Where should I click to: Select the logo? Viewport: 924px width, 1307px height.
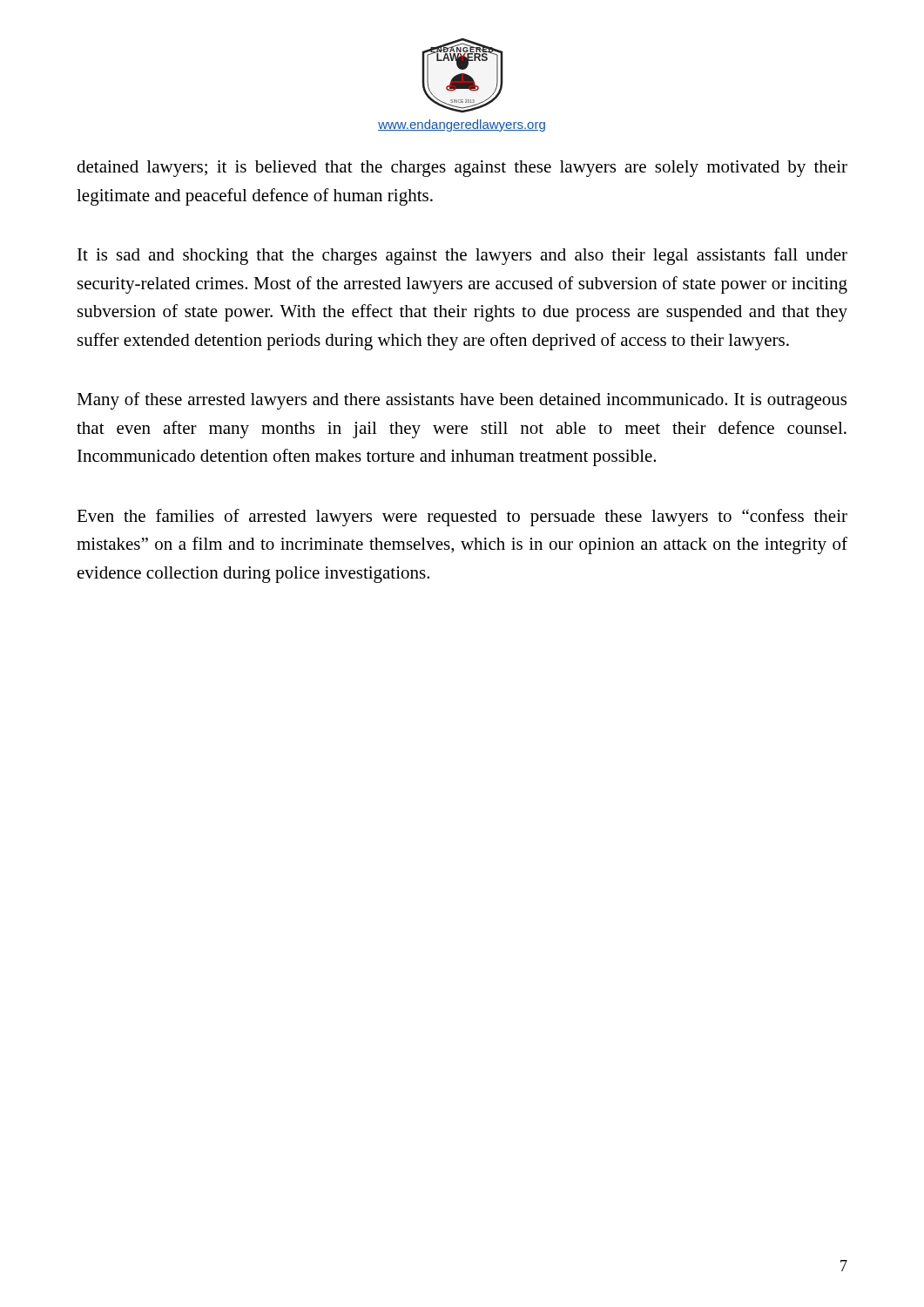click(462, 83)
